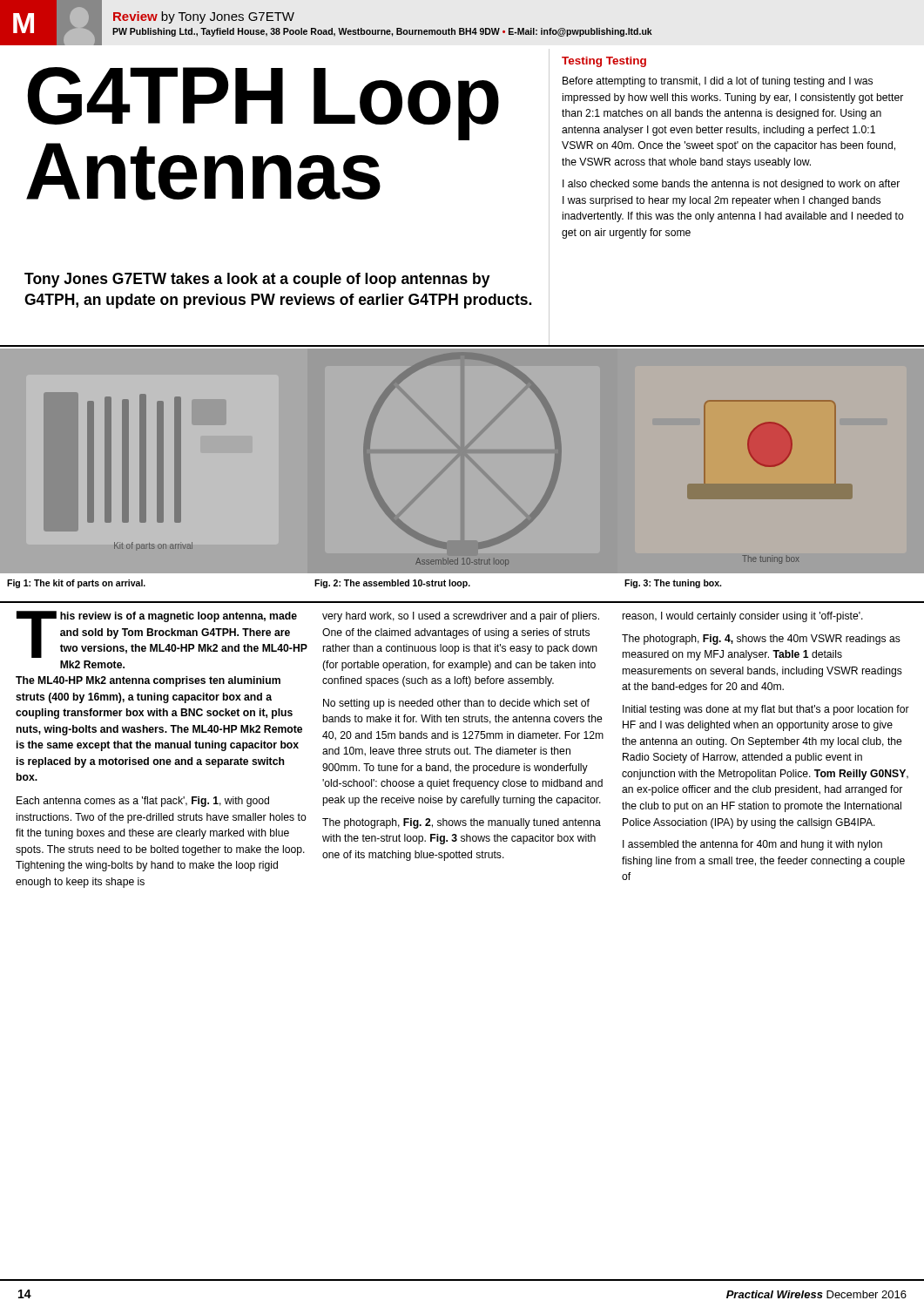Click on the text block that reads "T his review is of a"
Screen dimensions: 1307x924
tap(162, 749)
